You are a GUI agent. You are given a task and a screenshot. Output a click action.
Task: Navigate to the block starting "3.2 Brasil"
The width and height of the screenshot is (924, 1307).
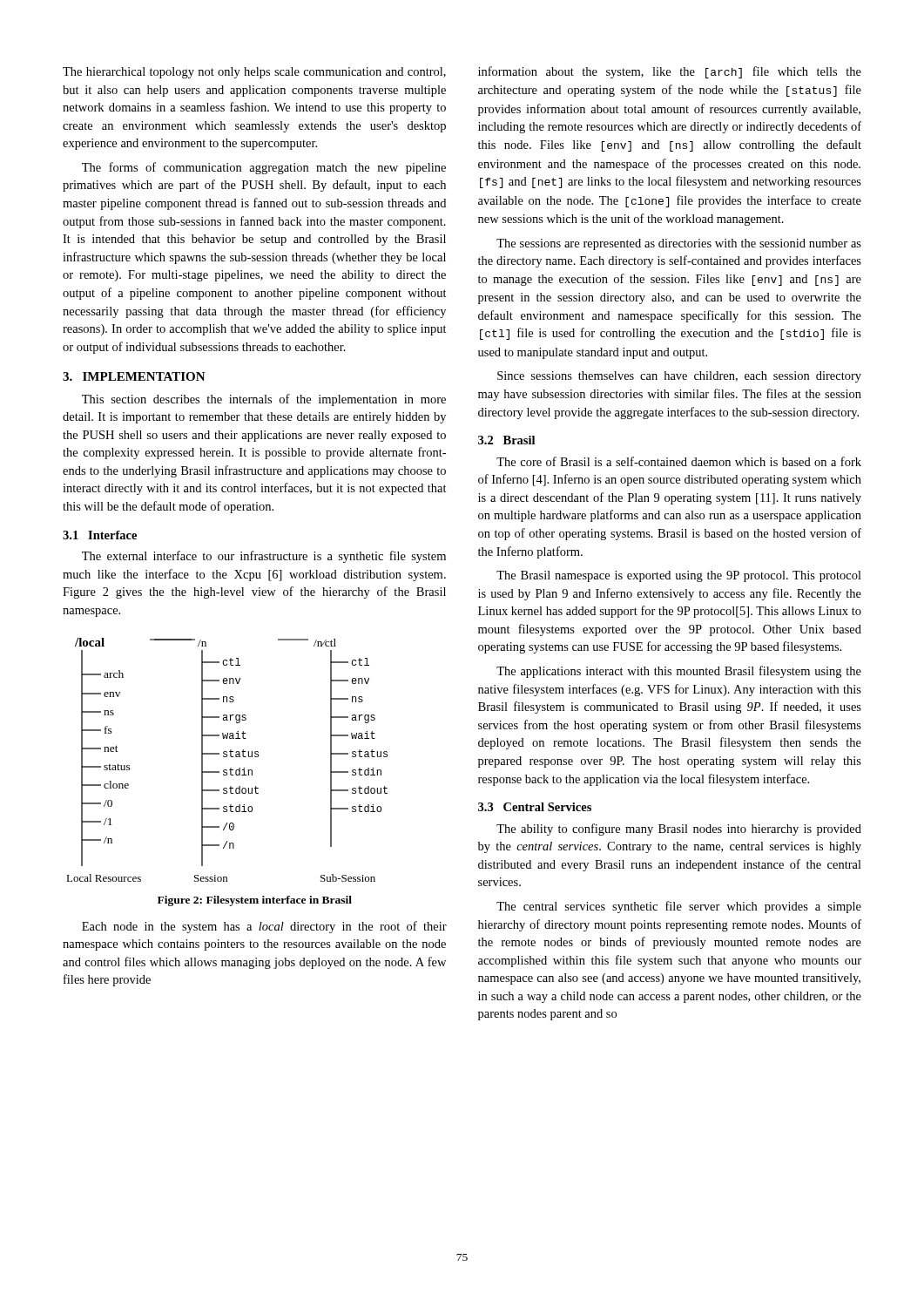[x=506, y=440]
